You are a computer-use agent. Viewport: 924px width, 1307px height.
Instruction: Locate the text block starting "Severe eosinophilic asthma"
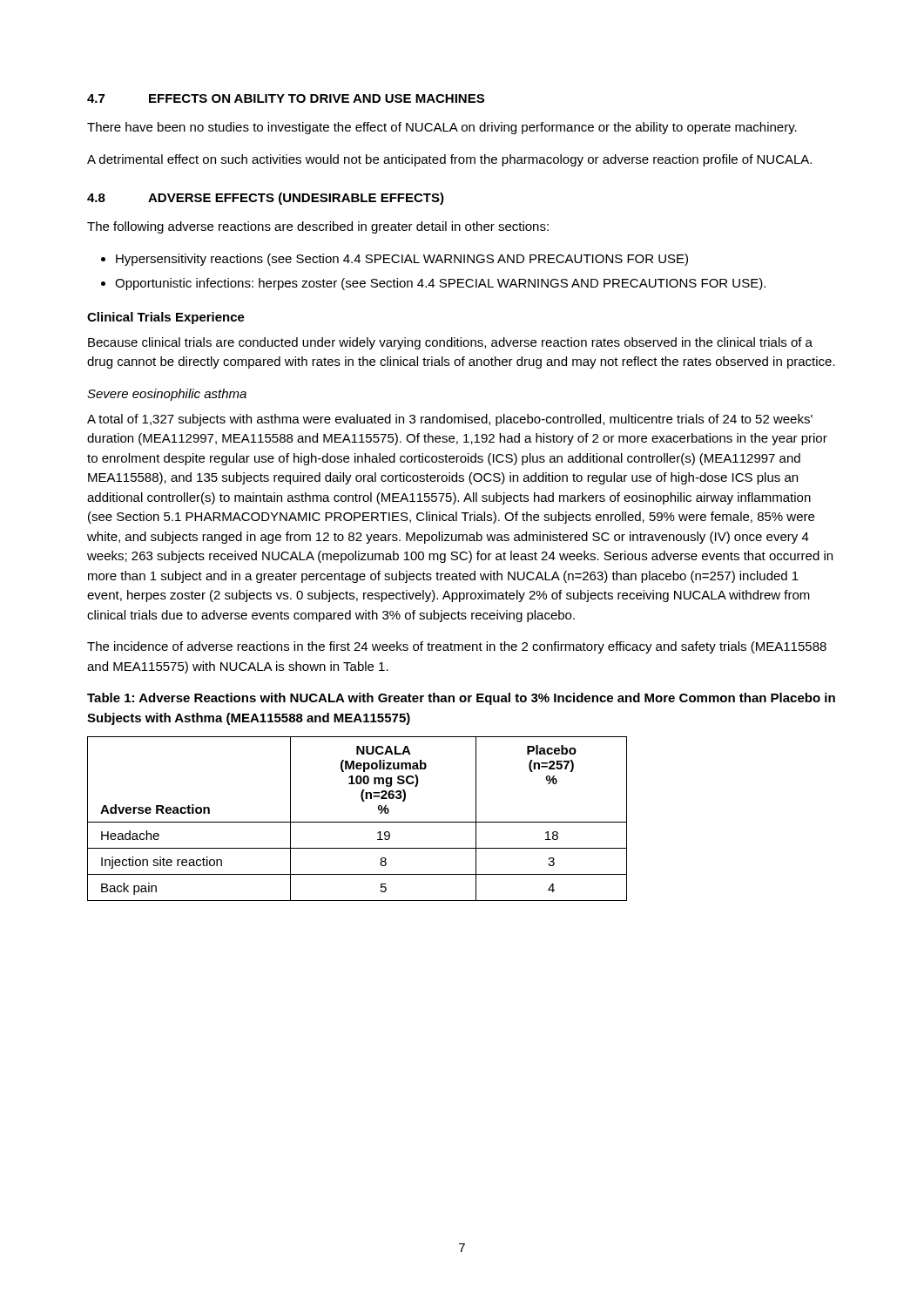point(167,393)
